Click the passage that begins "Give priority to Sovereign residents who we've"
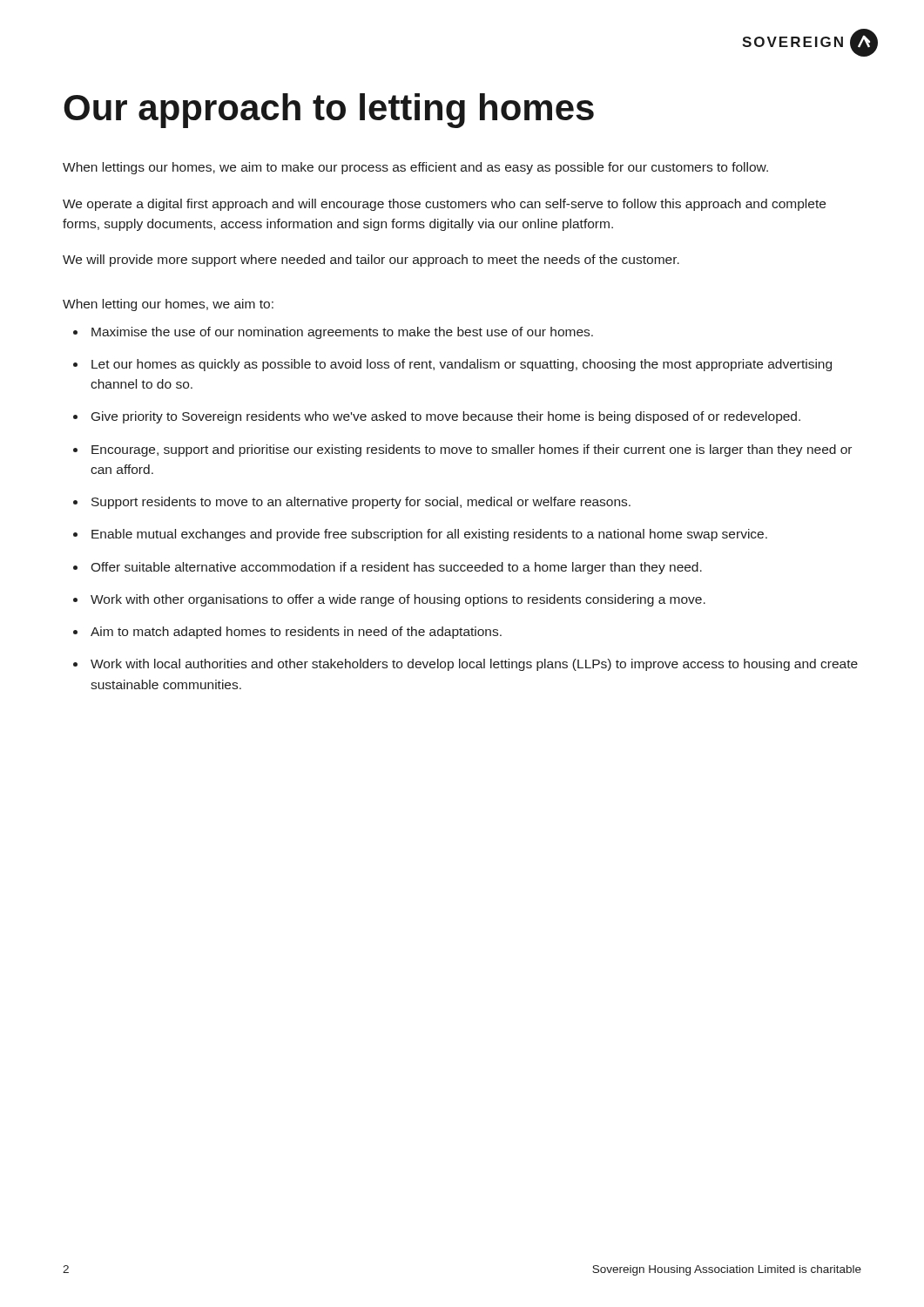Image resolution: width=924 pixels, height=1307 pixels. pyautogui.click(x=462, y=416)
